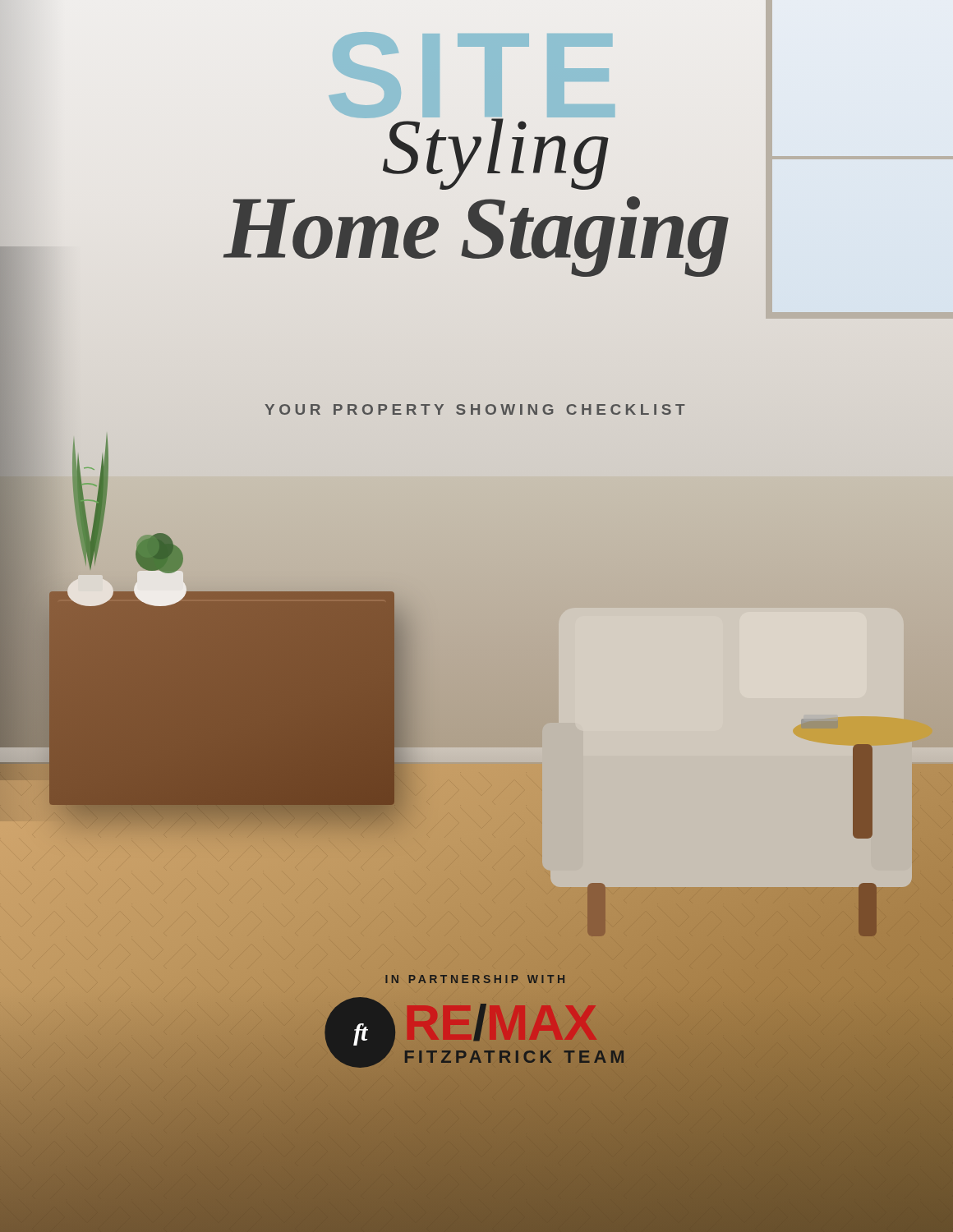Point to "SITE Styling Home Staging"
The width and height of the screenshot is (953, 1232).
pyautogui.click(x=476, y=144)
